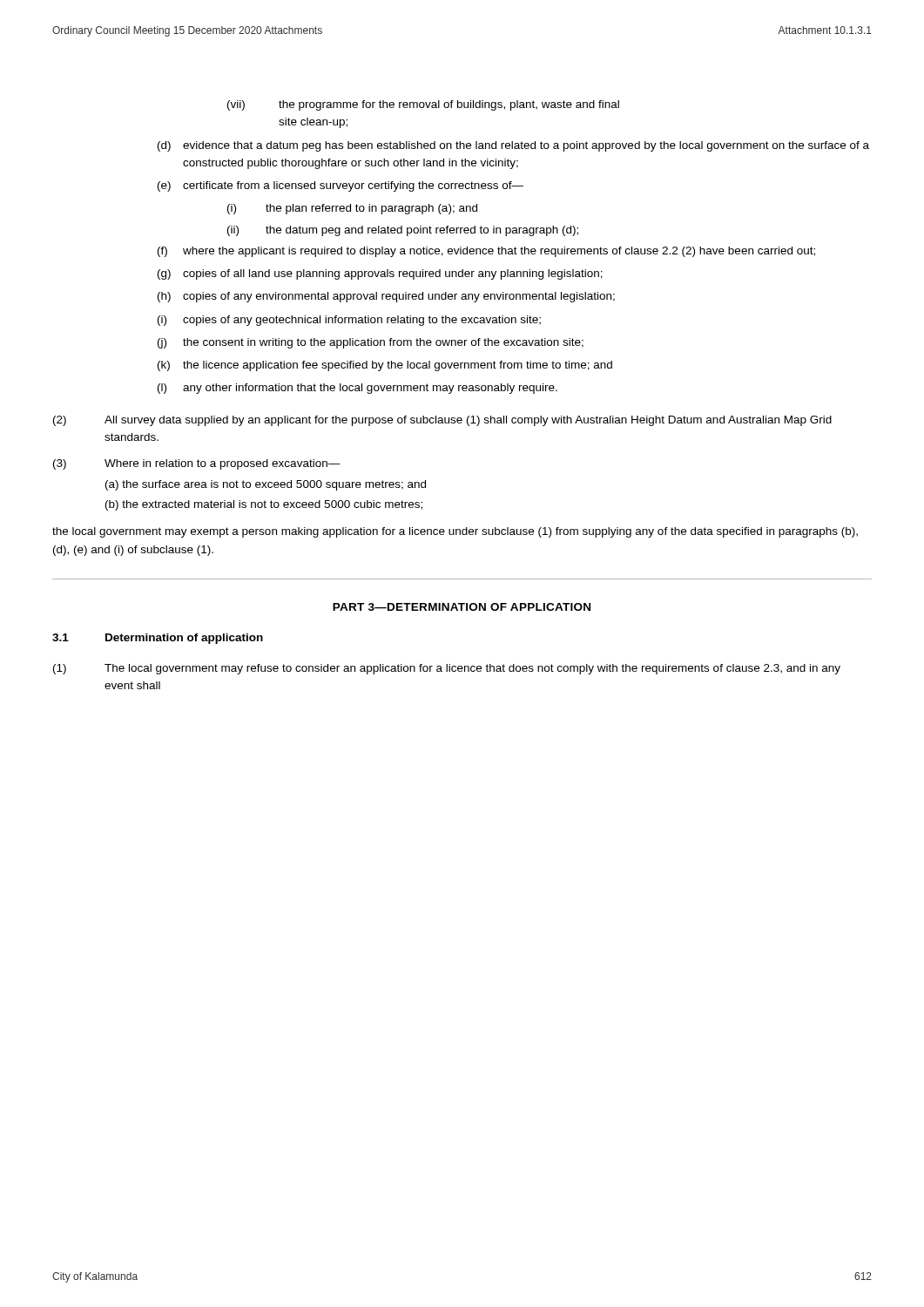
Task: Locate the passage starting "(ii) the datum peg and related point referred"
Action: 403,230
